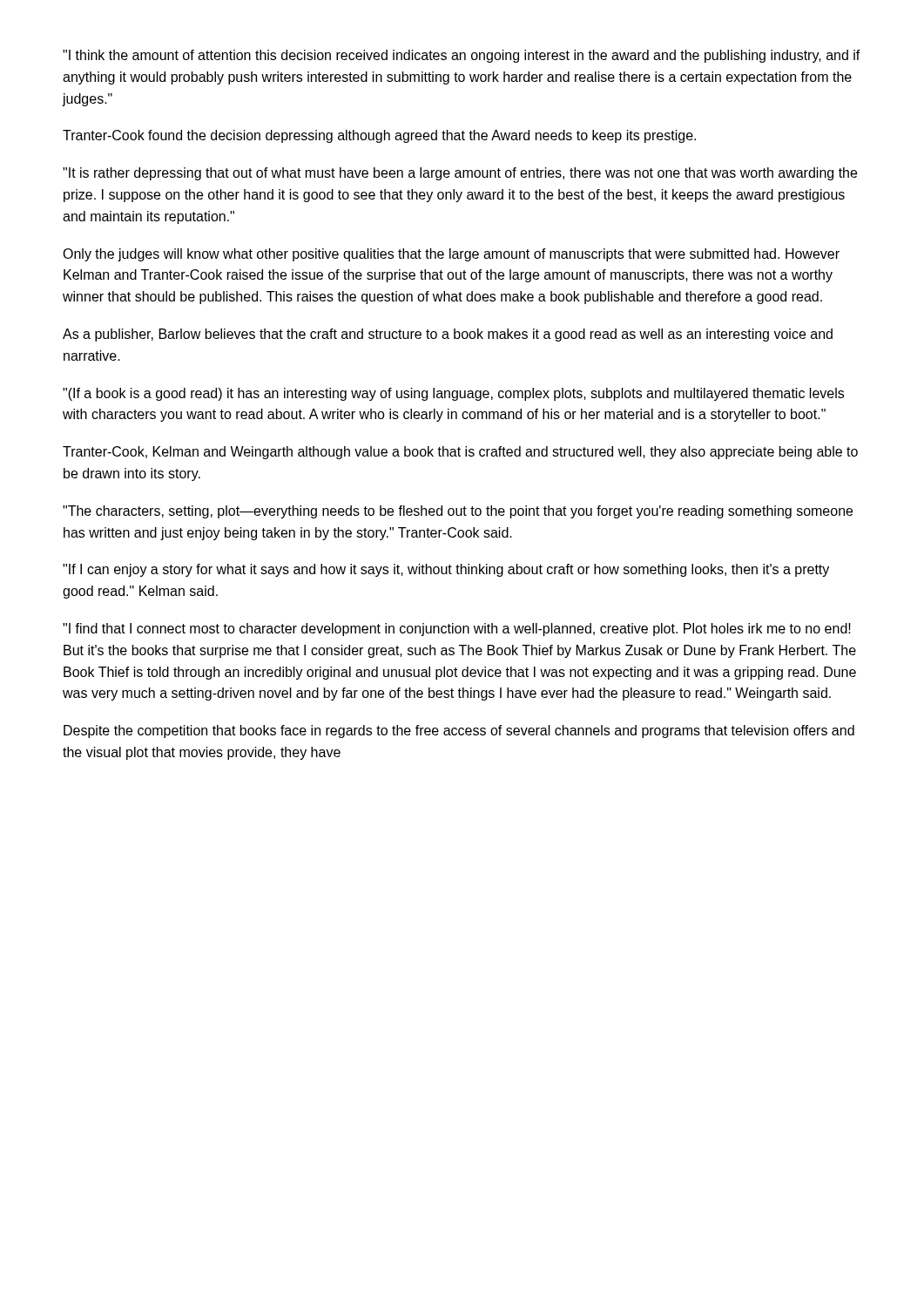Find the block on this page that starts "Despite the competition that books face"
Image resolution: width=924 pixels, height=1307 pixels.
click(459, 742)
